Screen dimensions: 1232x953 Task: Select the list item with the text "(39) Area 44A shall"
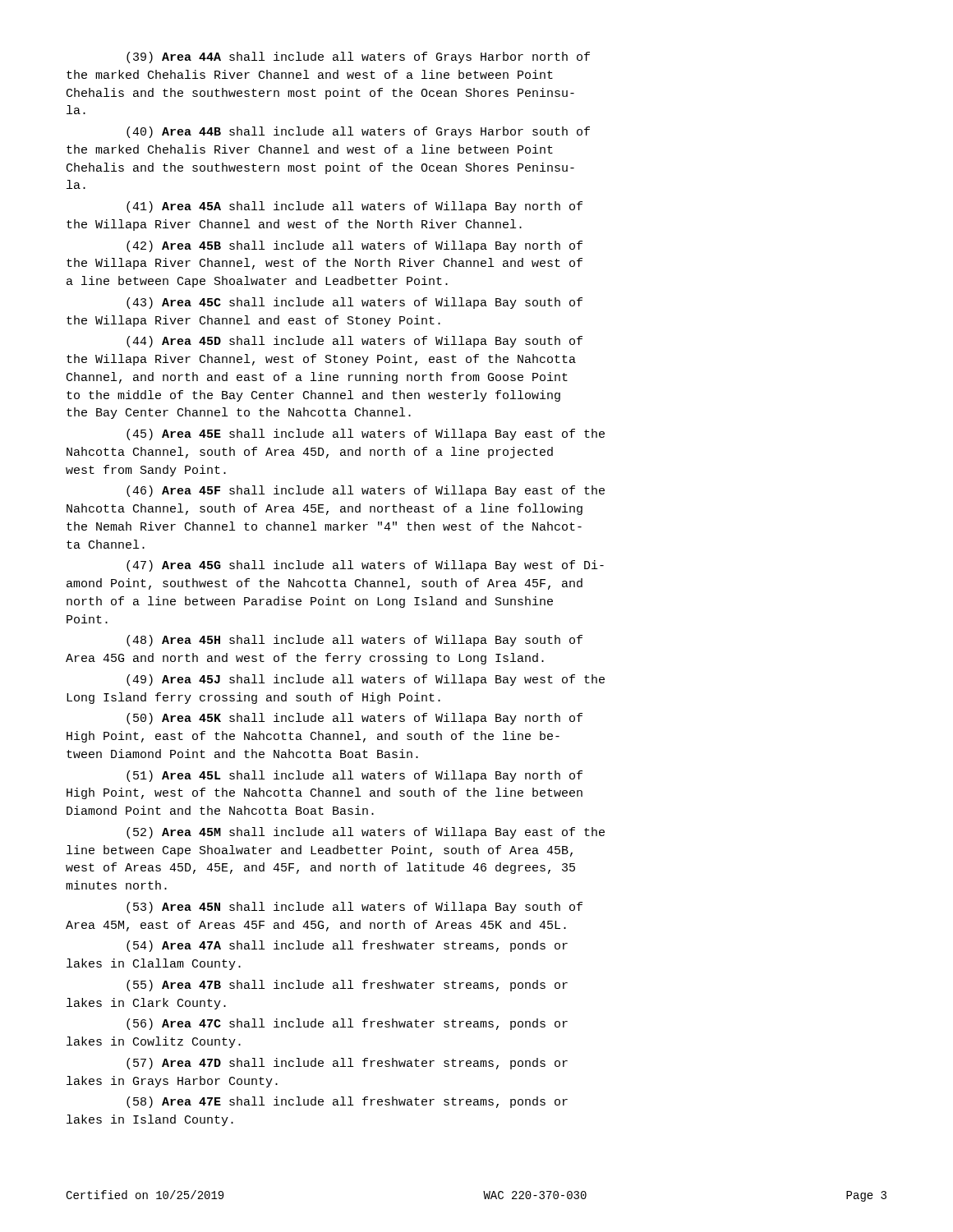328,85
